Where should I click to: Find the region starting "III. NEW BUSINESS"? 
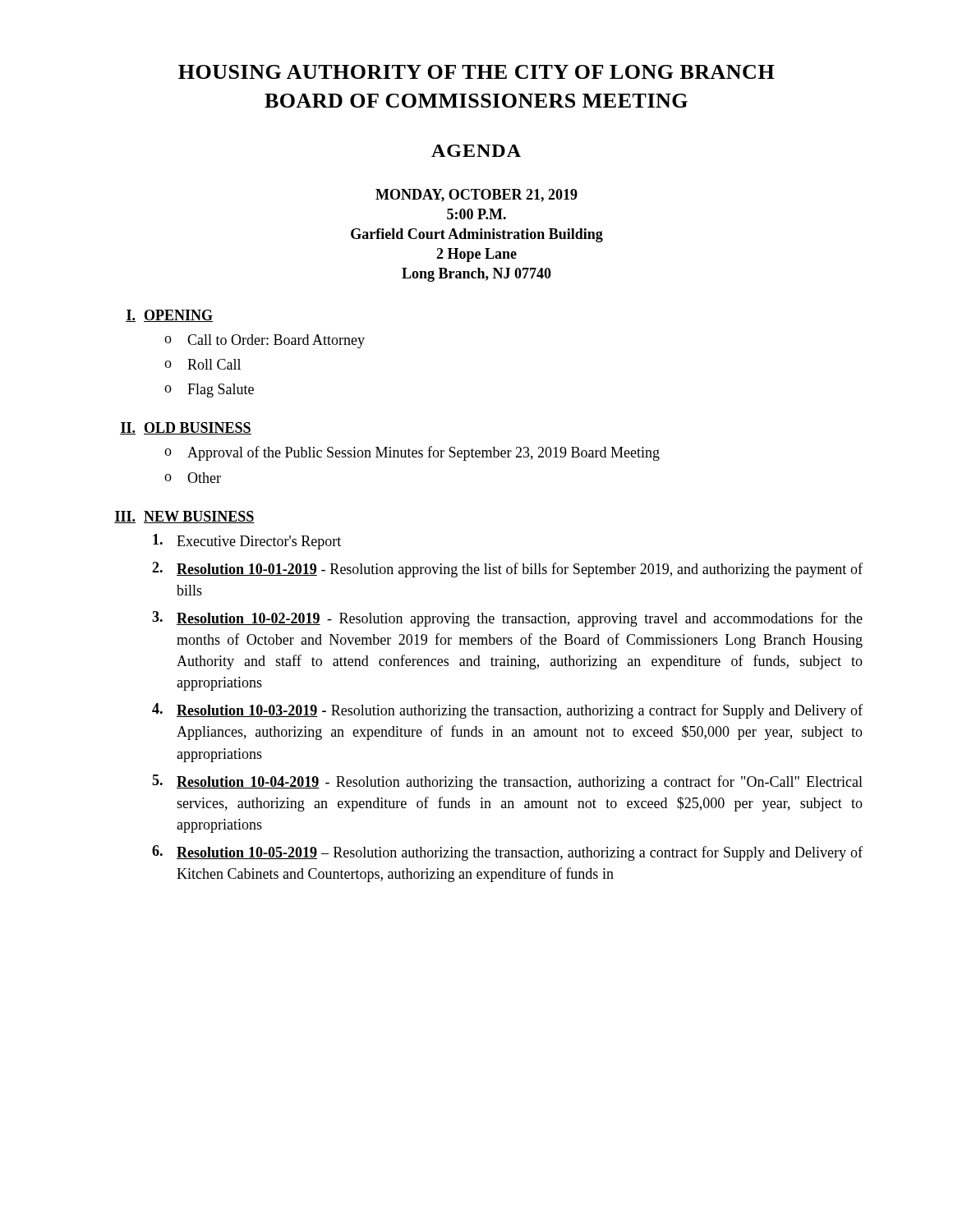172,517
